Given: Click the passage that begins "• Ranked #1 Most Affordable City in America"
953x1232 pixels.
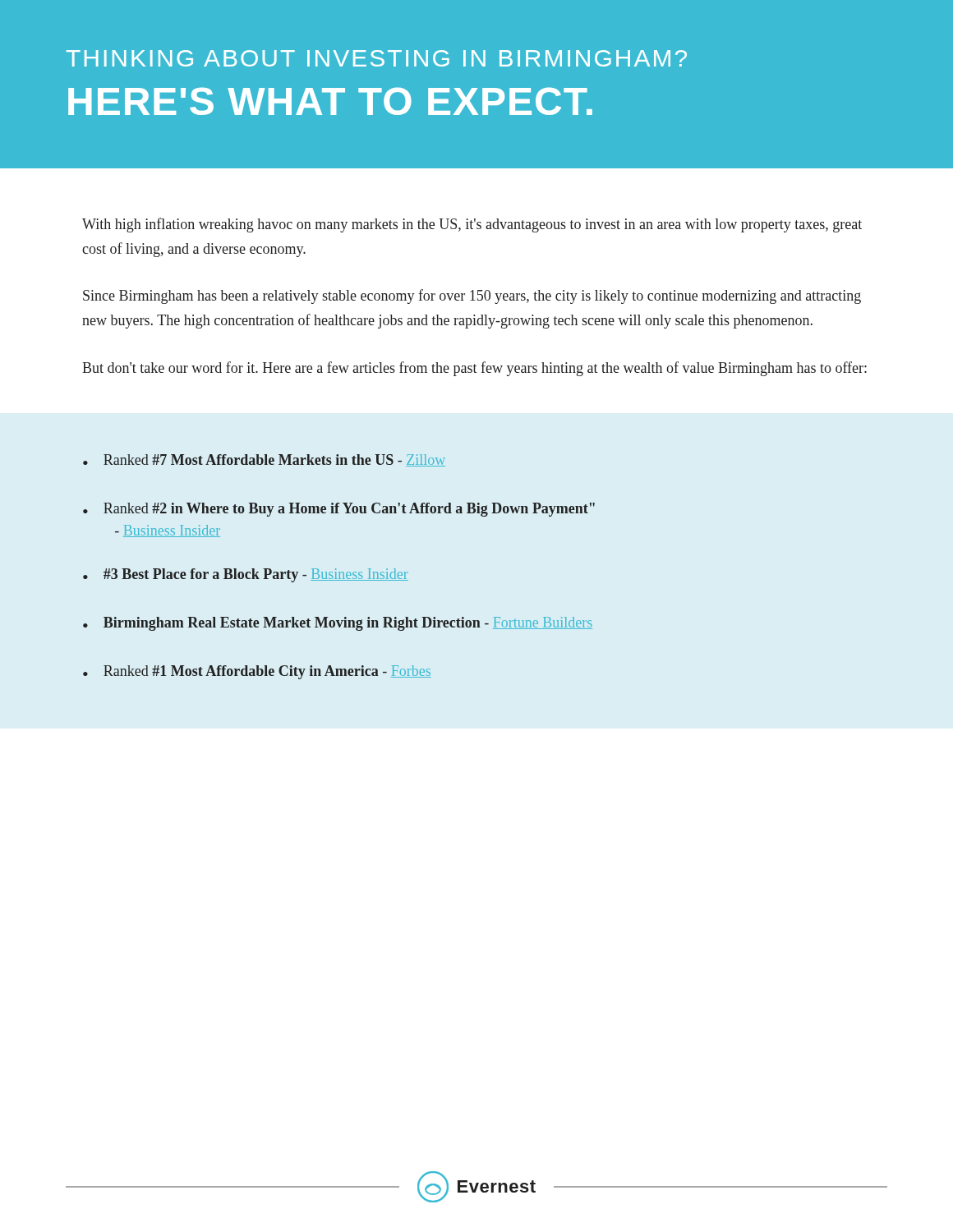Looking at the screenshot, I should 257,674.
